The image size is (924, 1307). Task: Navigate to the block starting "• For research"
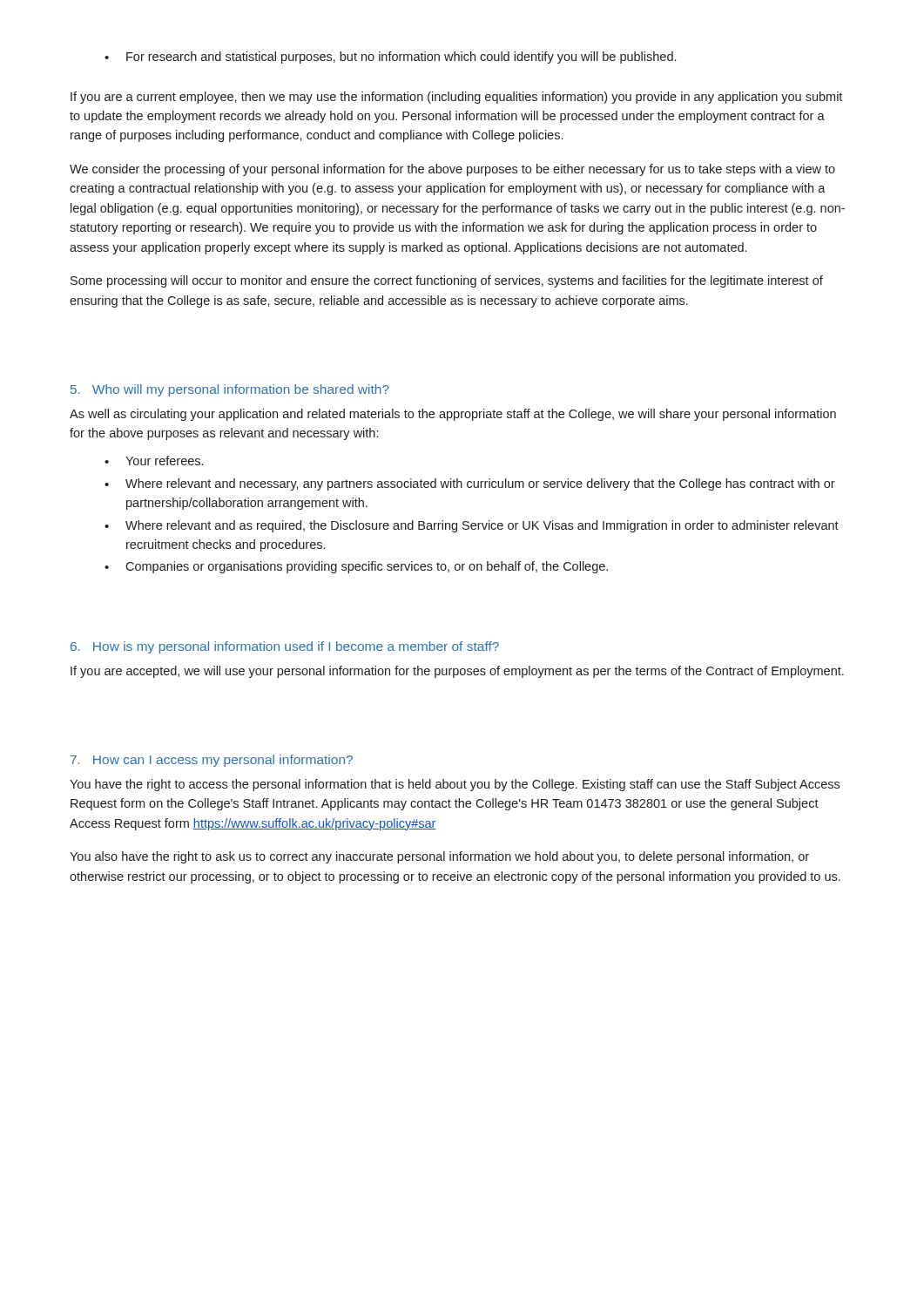tap(479, 58)
